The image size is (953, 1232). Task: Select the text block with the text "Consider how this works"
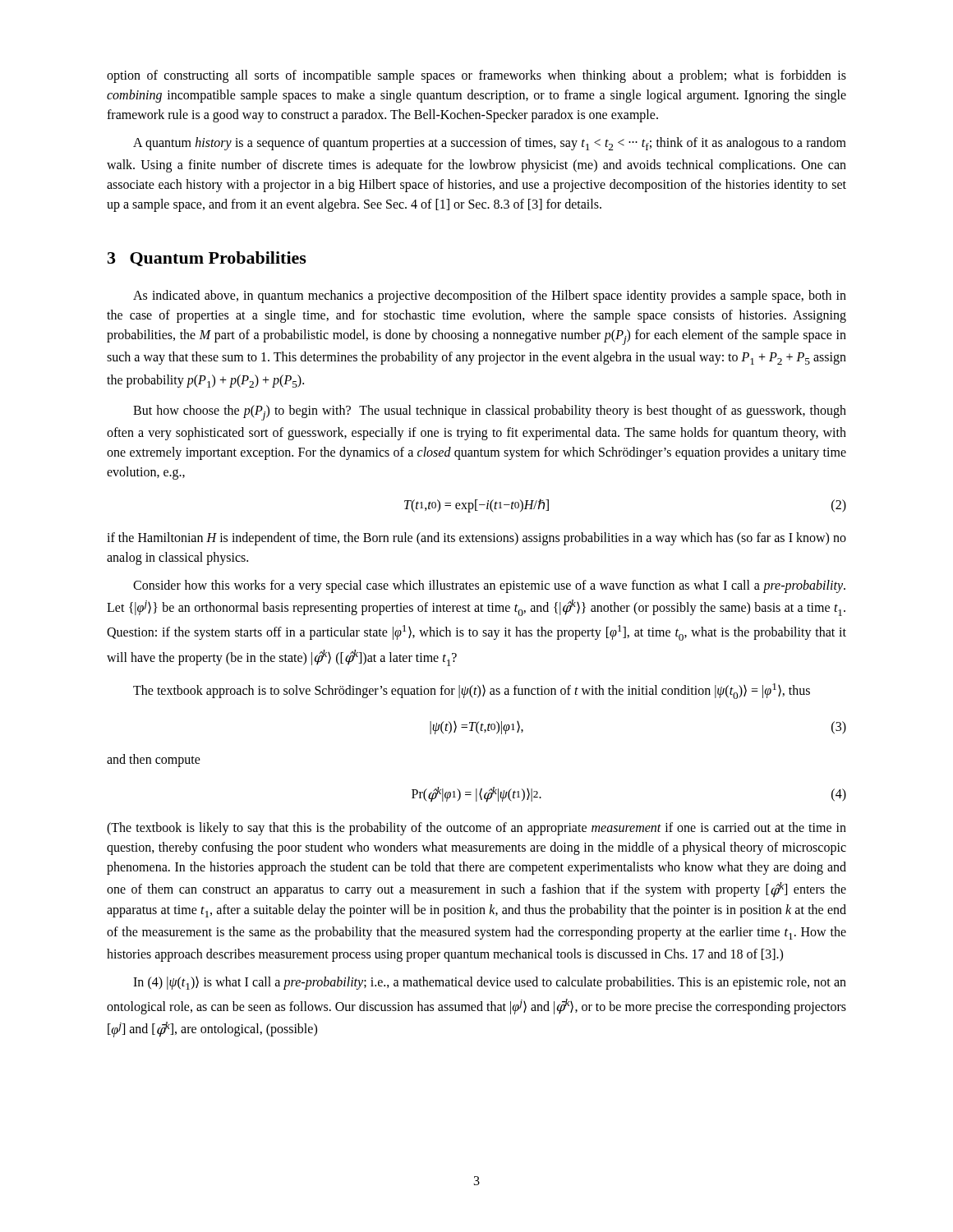tap(476, 623)
